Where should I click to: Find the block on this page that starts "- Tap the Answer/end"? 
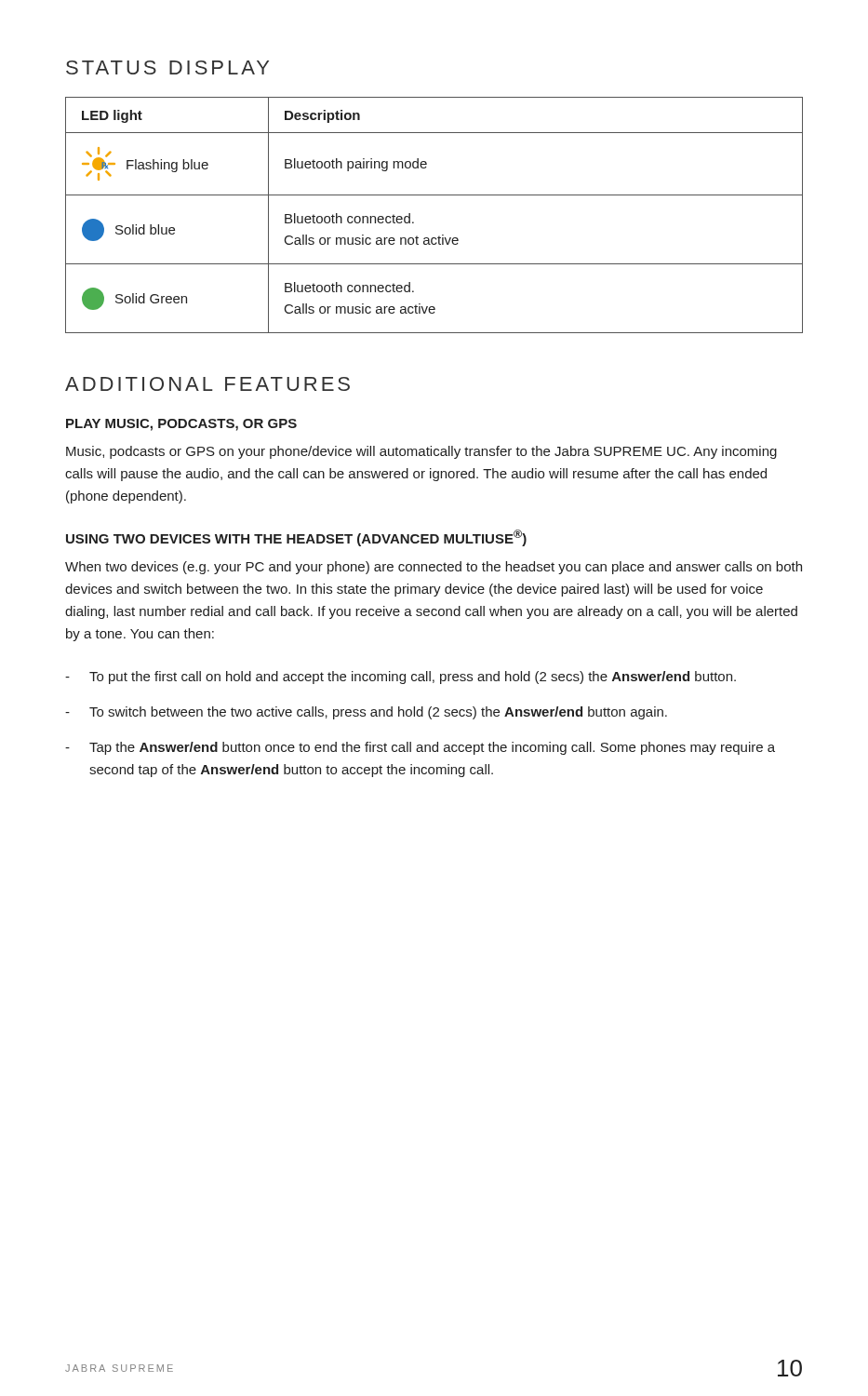[x=434, y=758]
